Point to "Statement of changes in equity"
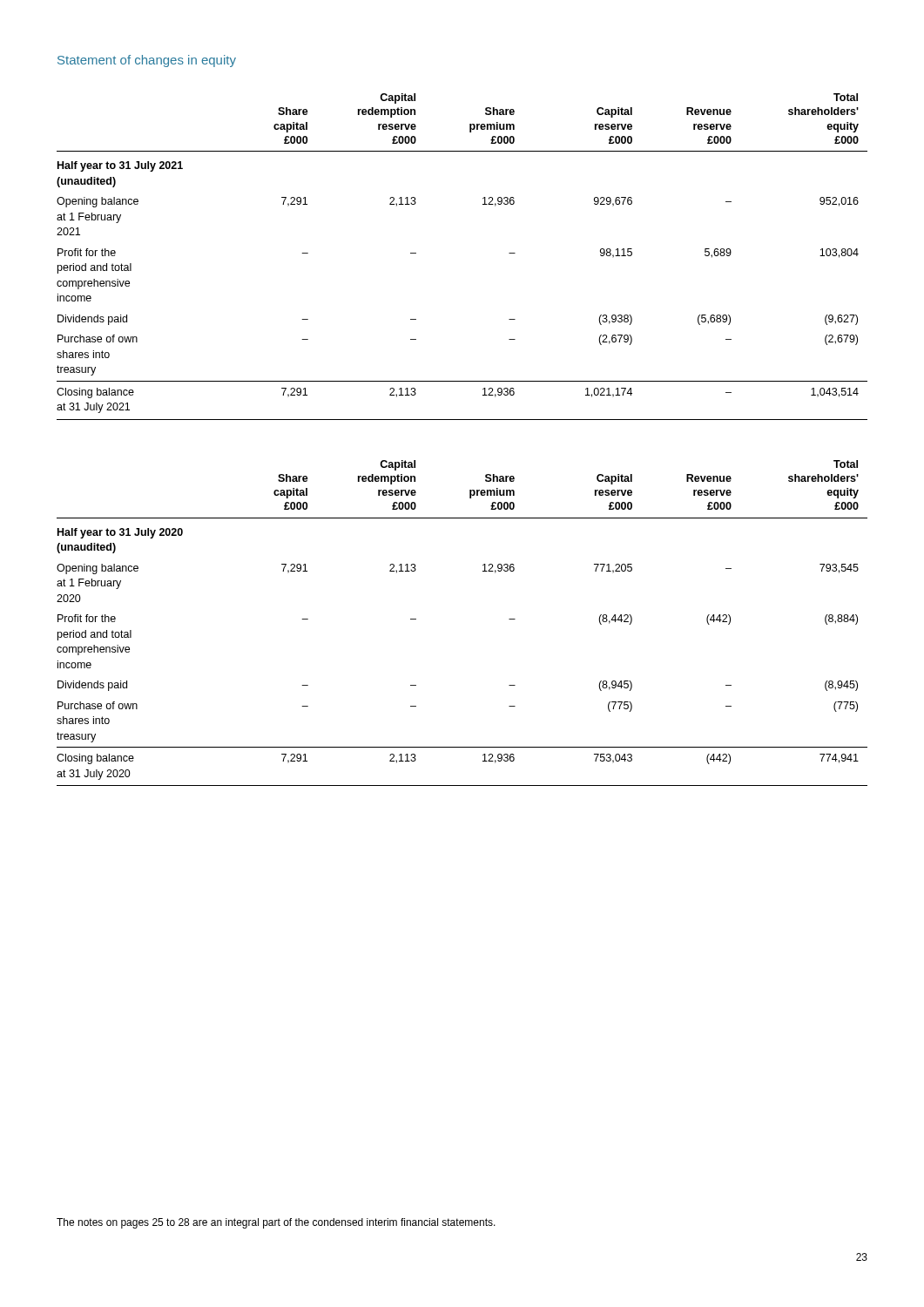The height and width of the screenshot is (1307, 924). (x=146, y=60)
